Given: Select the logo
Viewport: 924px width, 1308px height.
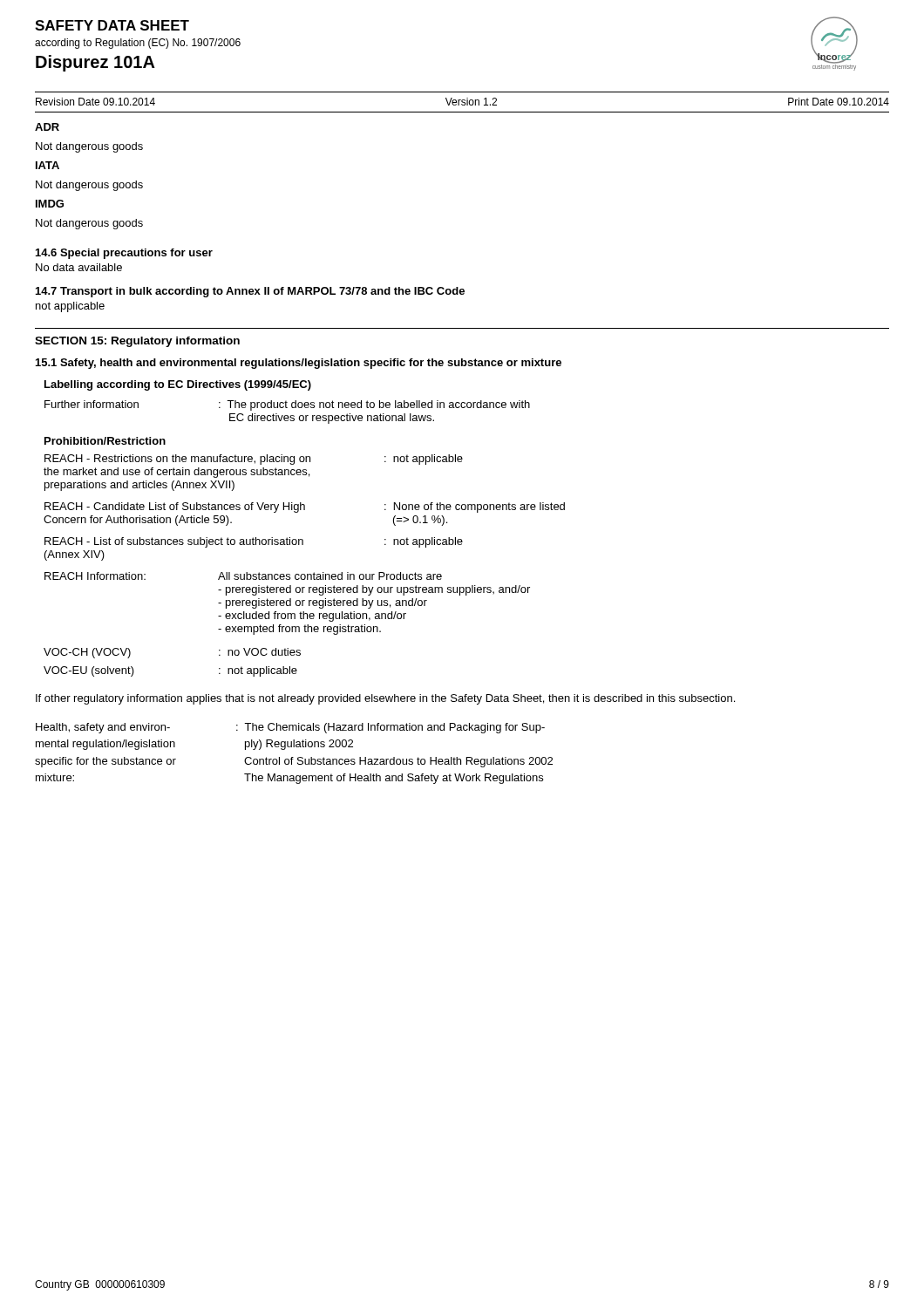Looking at the screenshot, I should click(x=839, y=44).
